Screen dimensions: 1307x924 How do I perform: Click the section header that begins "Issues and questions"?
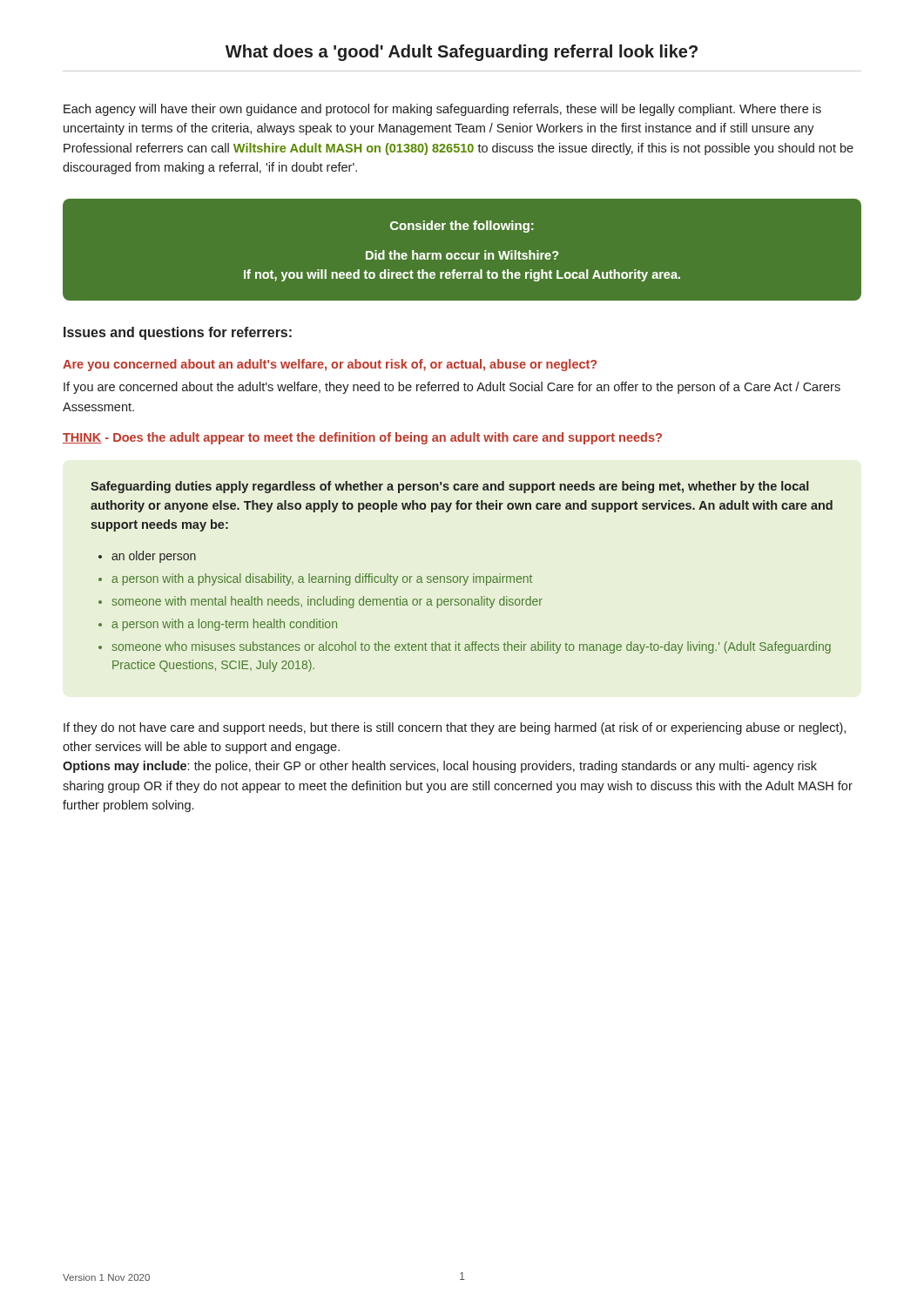(178, 332)
